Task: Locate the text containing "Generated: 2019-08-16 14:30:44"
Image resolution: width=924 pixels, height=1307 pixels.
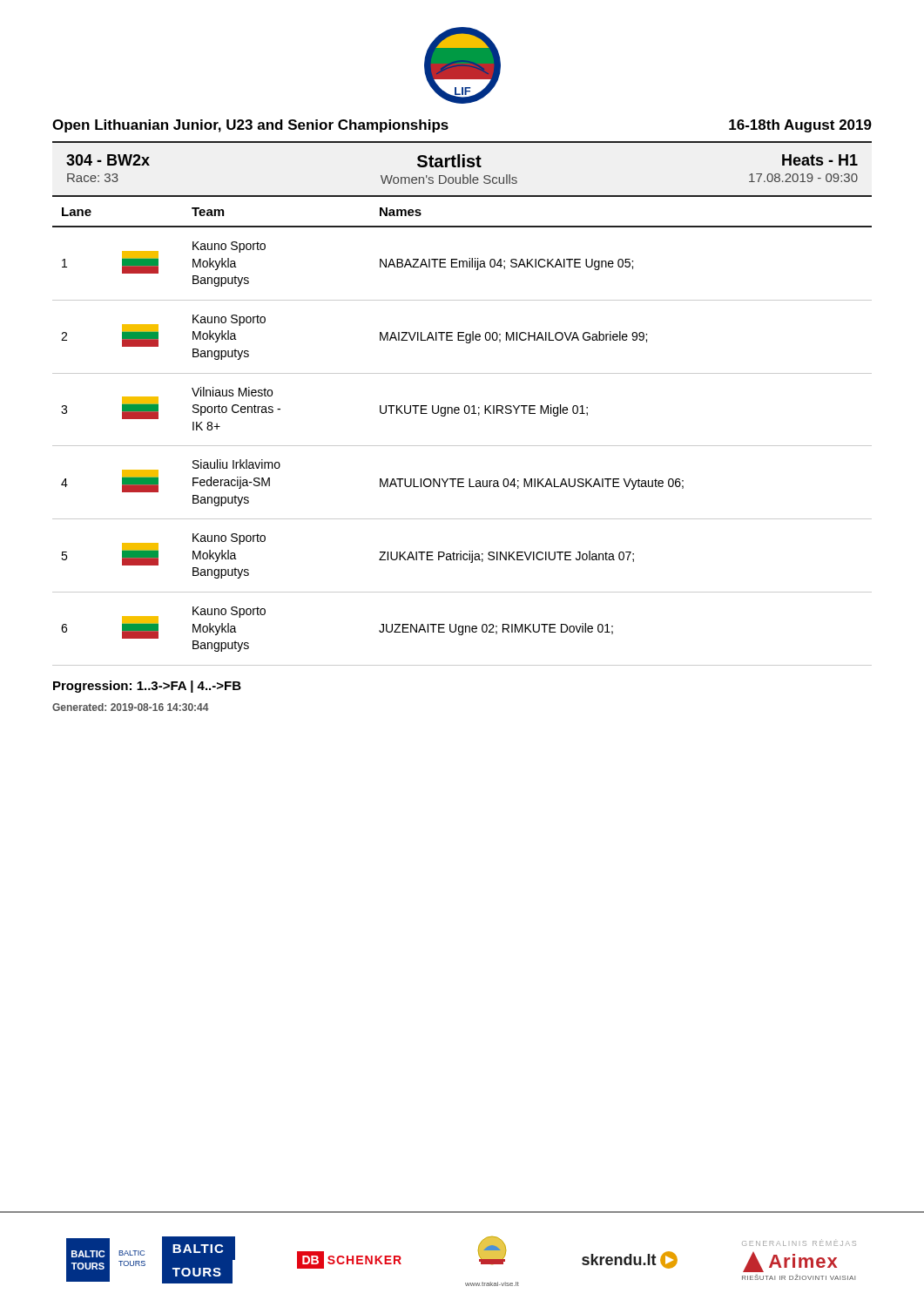Action: point(130,707)
